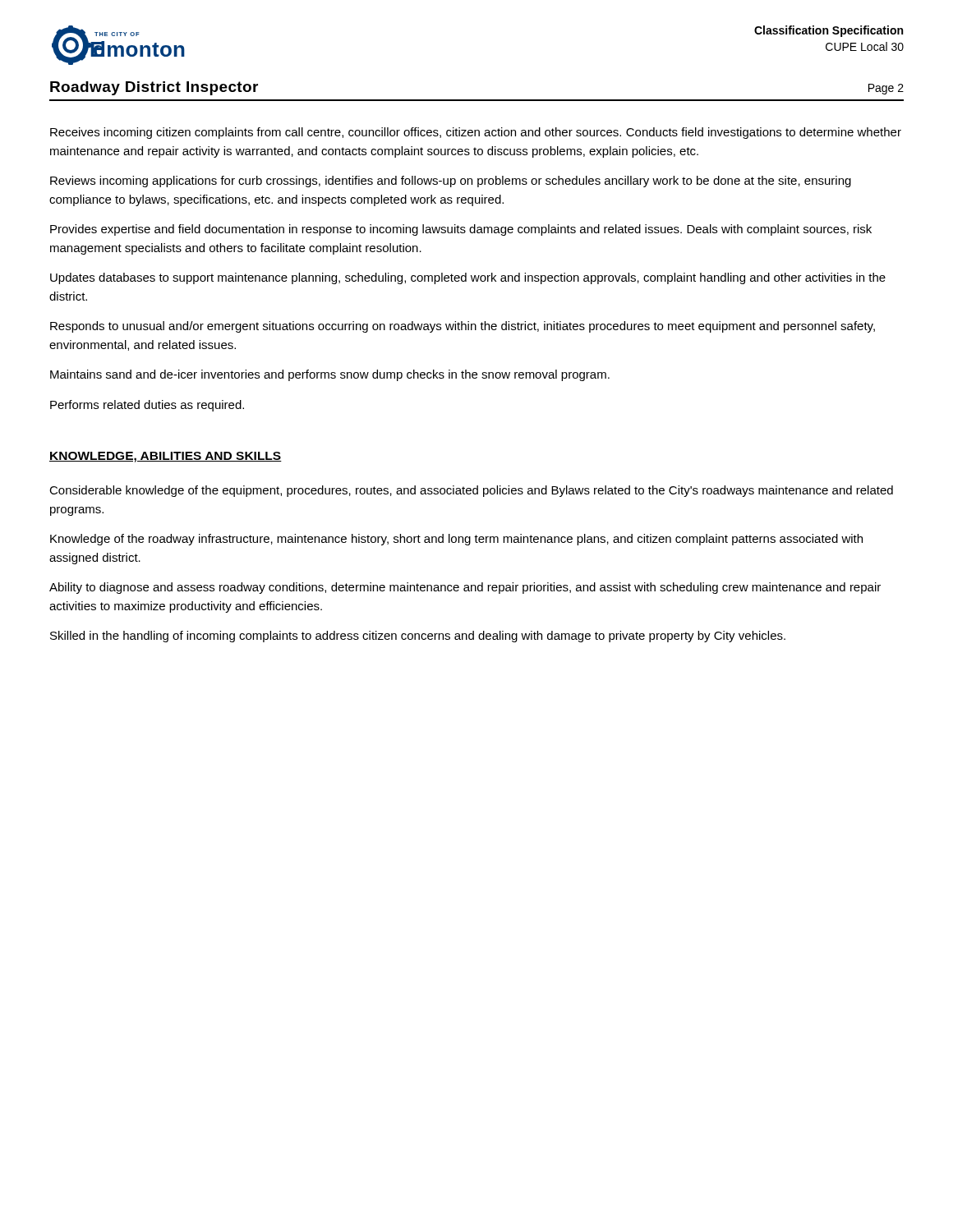Click on the text block that reads "Reviews incoming applications for curb"
The image size is (953, 1232).
450,190
